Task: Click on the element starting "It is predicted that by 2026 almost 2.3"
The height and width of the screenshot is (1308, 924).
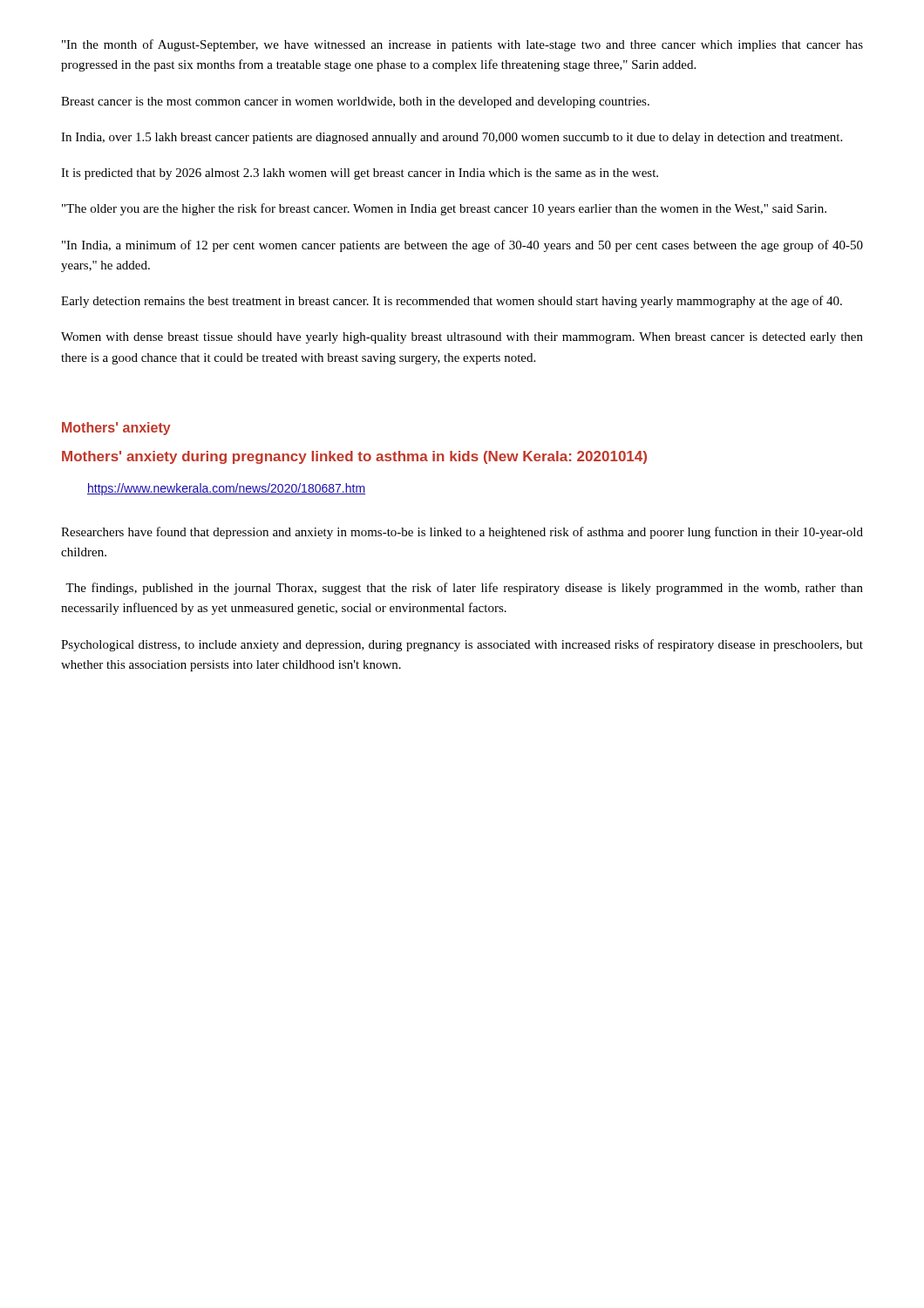Action: [x=360, y=173]
